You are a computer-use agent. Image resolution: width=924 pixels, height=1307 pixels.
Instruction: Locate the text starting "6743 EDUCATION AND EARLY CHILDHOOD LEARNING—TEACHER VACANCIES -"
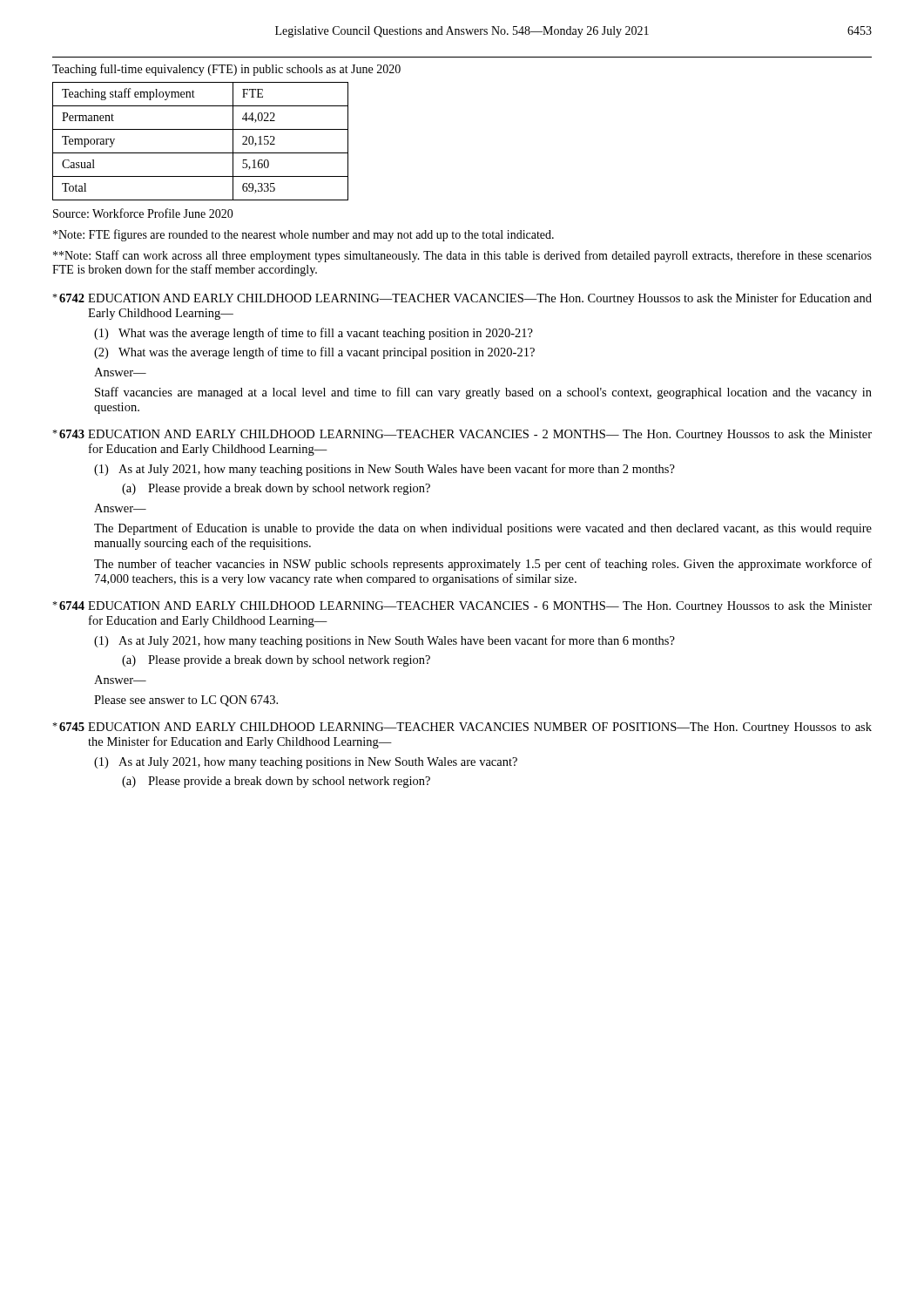(x=462, y=442)
